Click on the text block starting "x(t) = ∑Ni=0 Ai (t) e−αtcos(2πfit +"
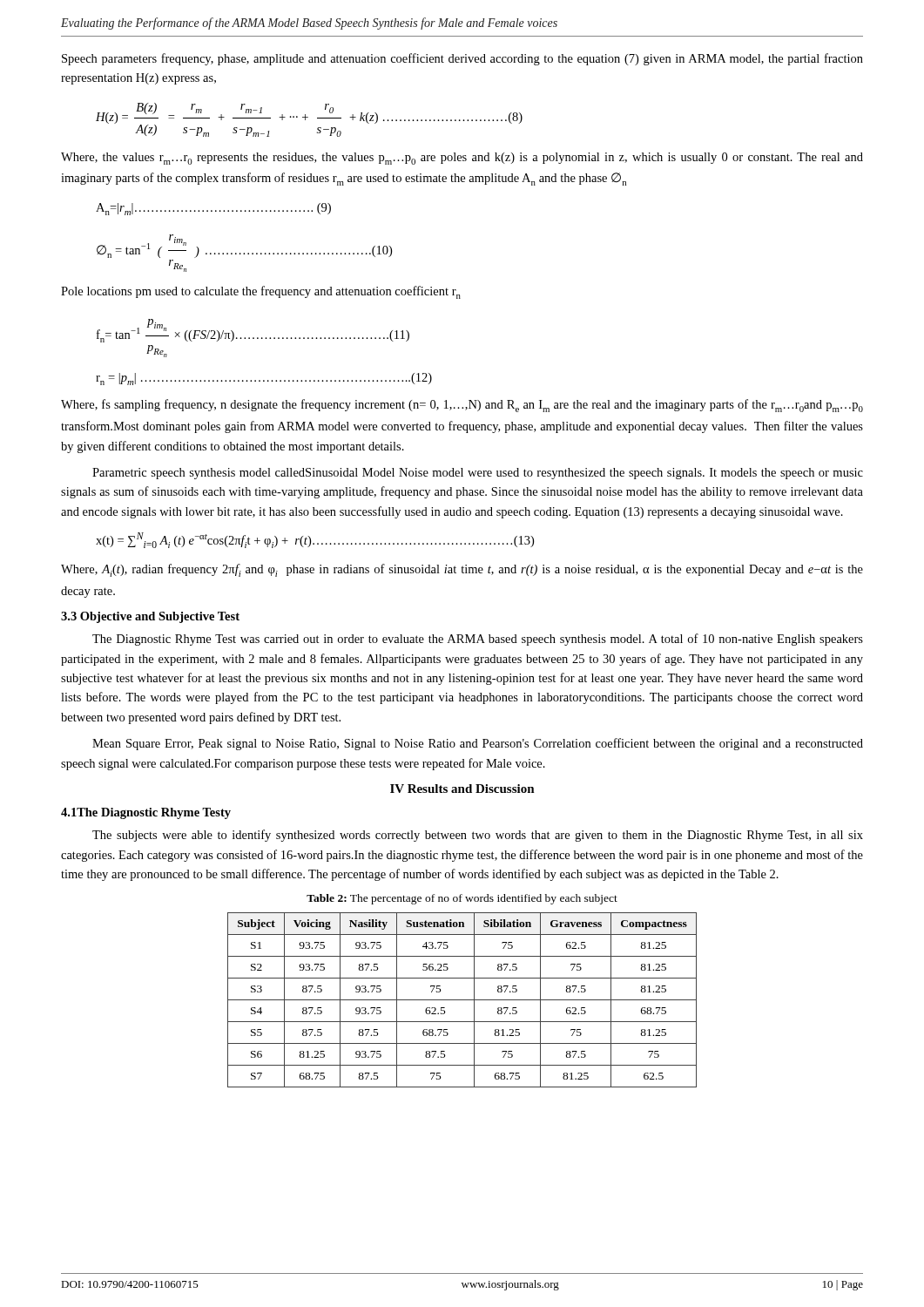Screen dimensions: 1307x924 pyautogui.click(x=315, y=541)
